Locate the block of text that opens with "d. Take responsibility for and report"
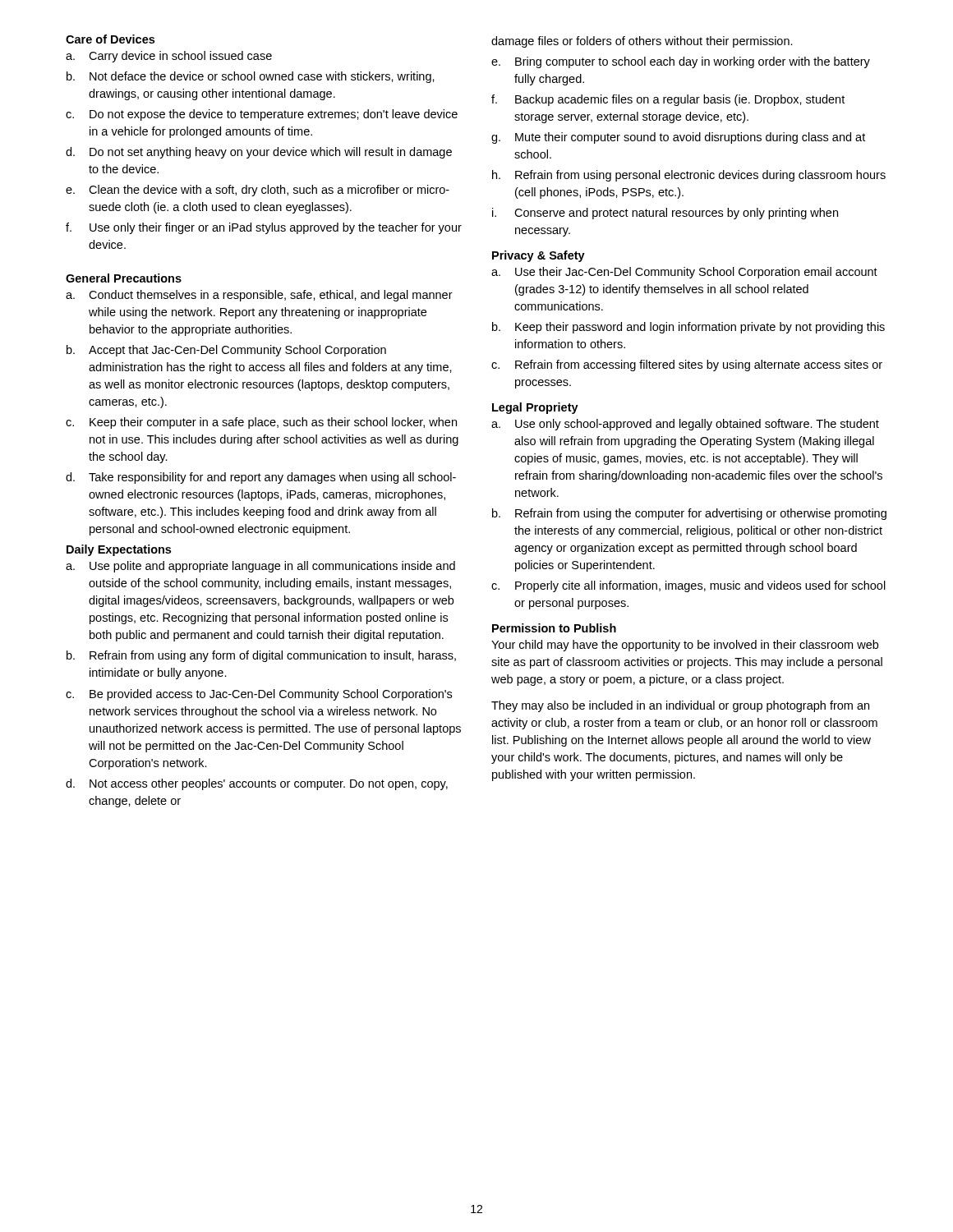The image size is (953, 1232). click(x=264, y=504)
